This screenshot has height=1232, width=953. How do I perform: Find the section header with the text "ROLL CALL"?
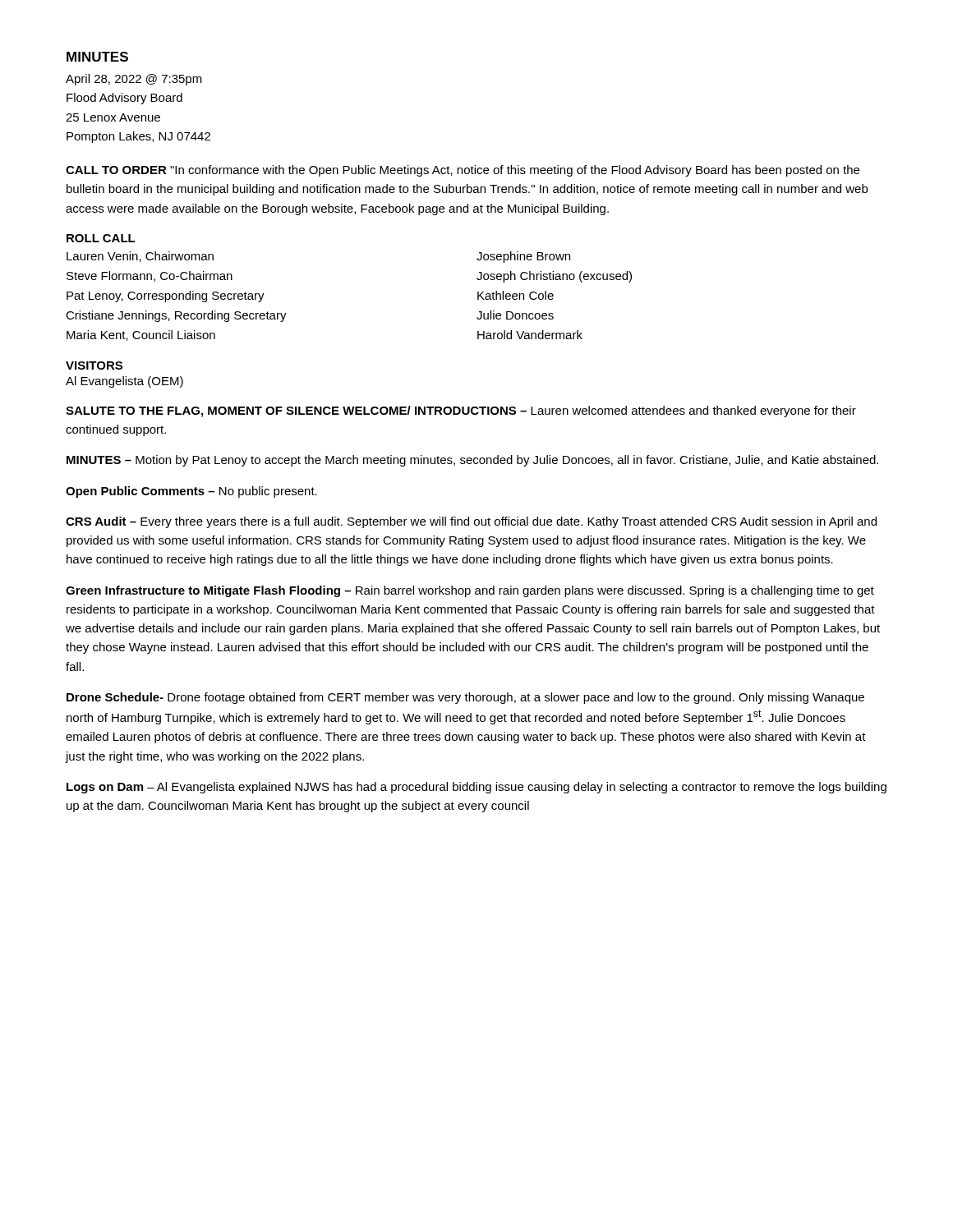101,238
